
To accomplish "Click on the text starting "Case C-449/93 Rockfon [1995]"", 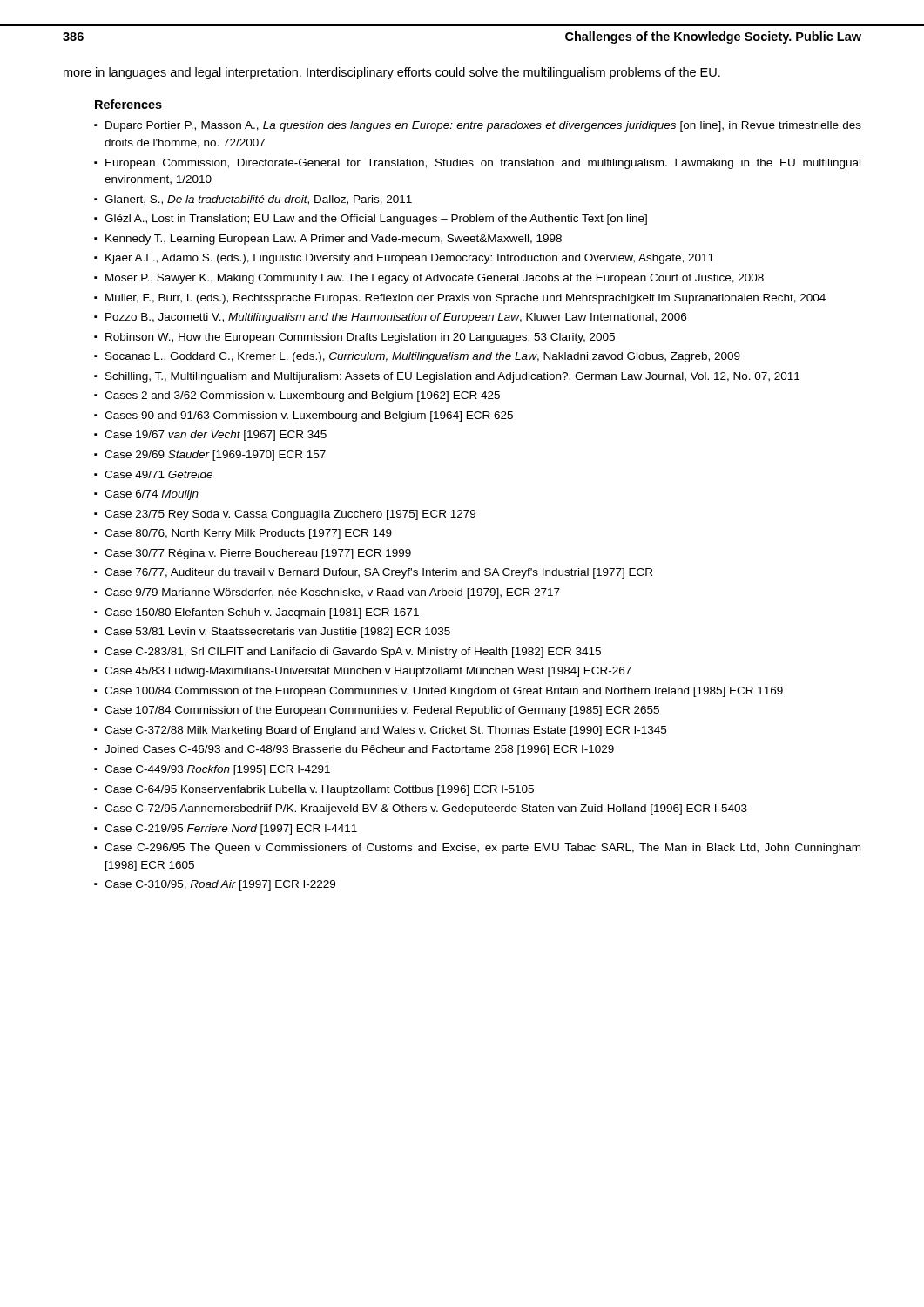I will pyautogui.click(x=217, y=770).
